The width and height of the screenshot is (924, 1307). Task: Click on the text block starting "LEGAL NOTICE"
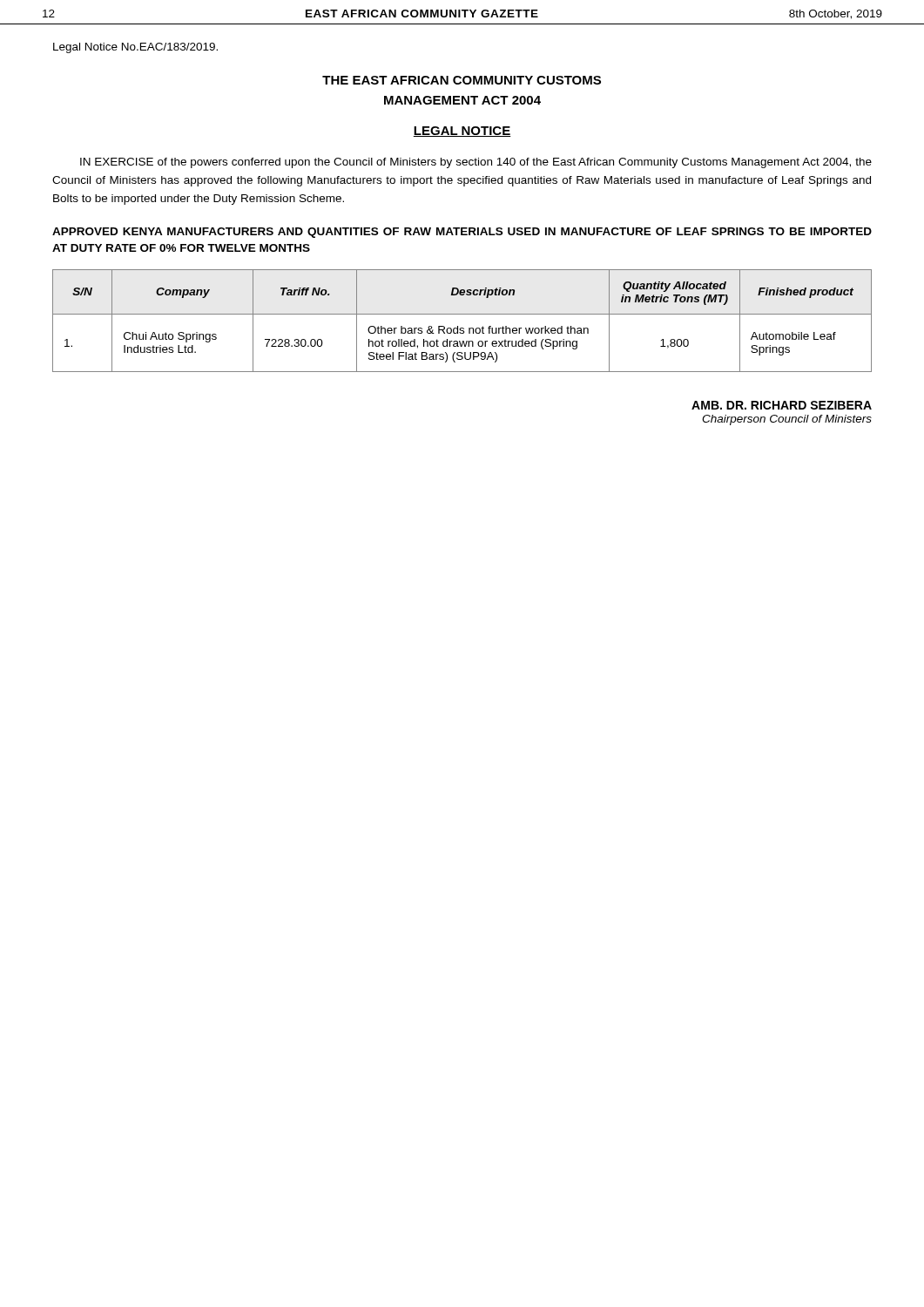(x=462, y=130)
